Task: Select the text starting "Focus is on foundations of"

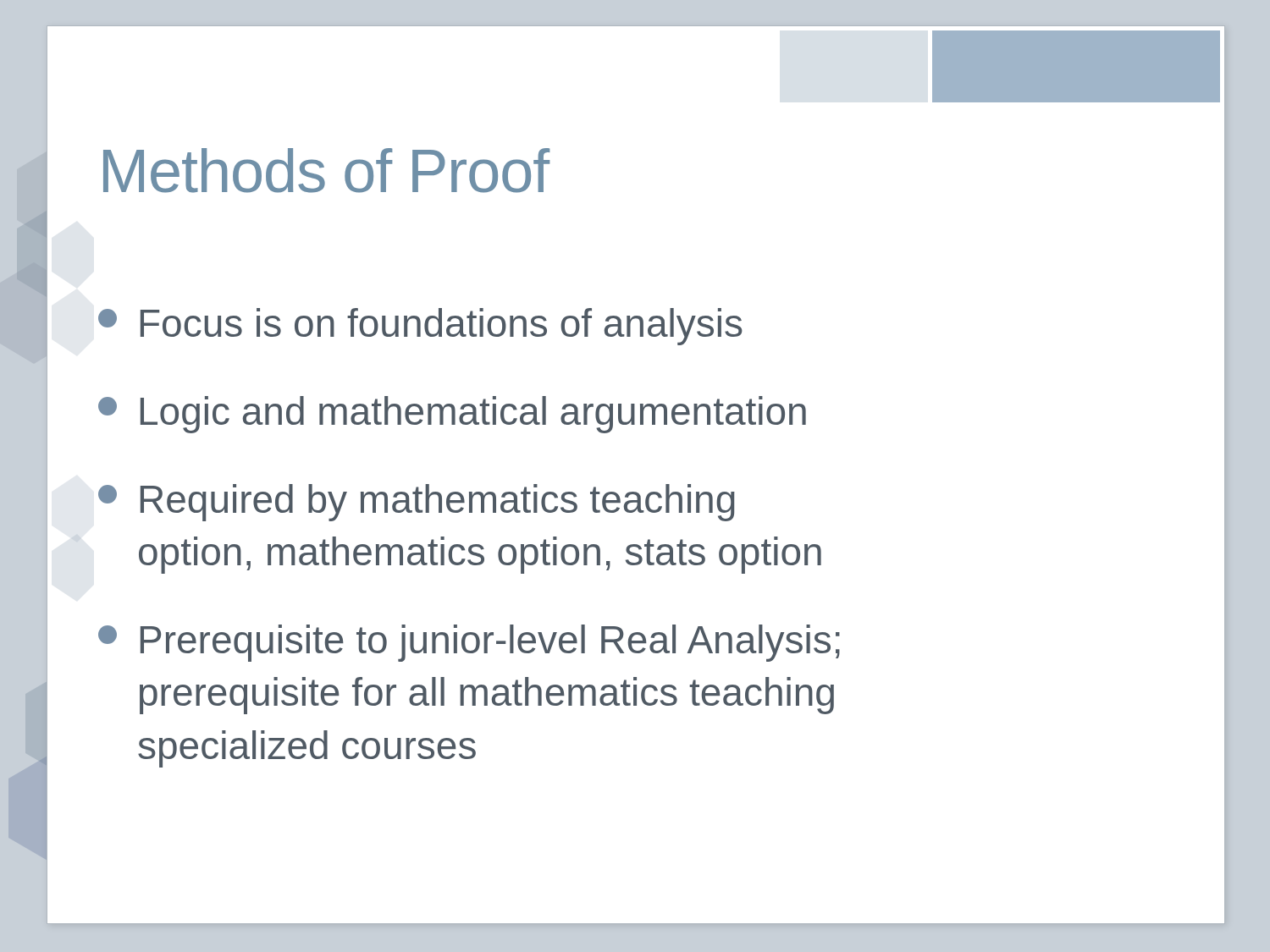Action: (421, 323)
